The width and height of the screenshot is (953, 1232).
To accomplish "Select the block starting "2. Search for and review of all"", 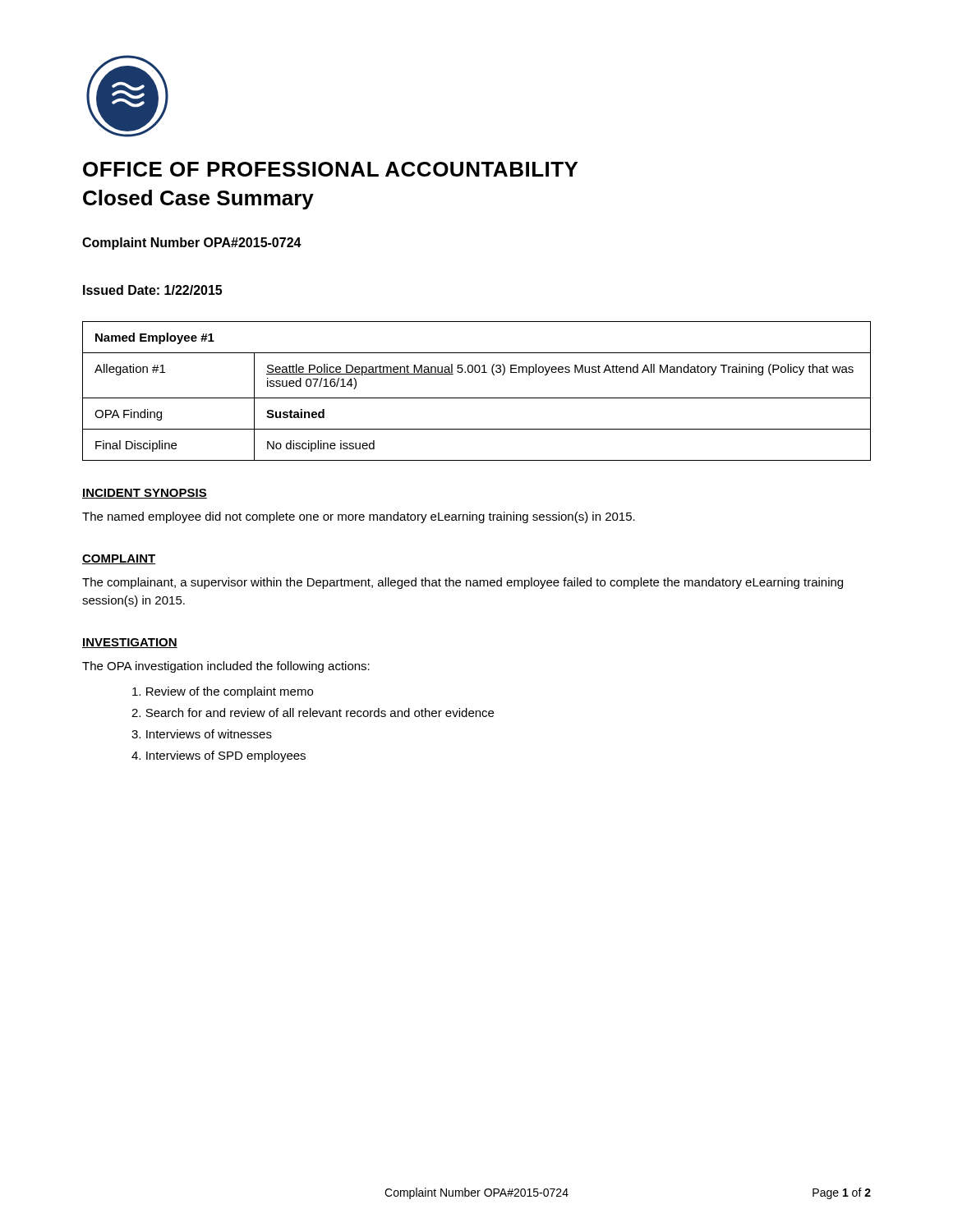I will point(313,713).
